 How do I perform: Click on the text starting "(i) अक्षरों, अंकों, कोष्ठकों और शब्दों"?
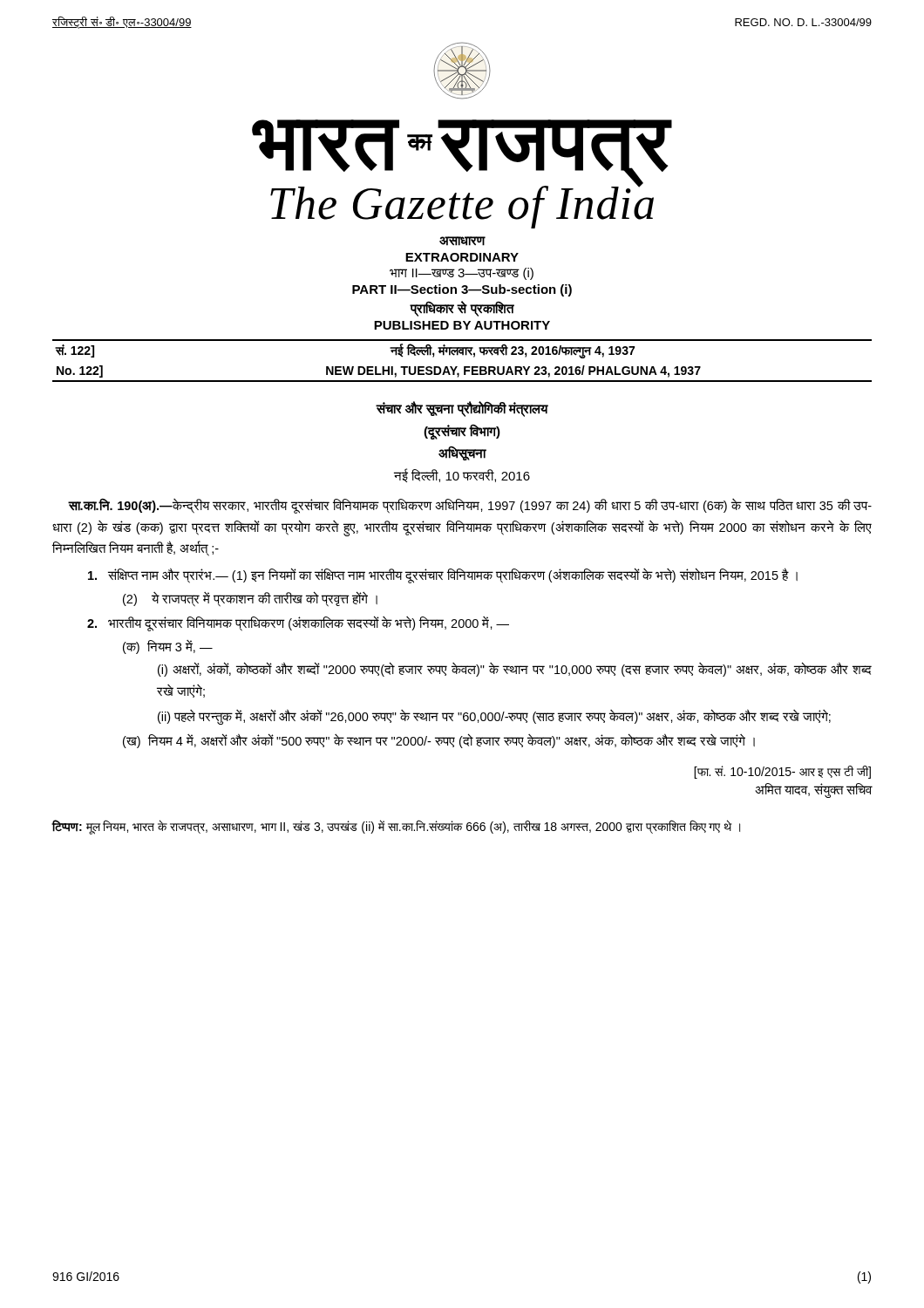[514, 681]
